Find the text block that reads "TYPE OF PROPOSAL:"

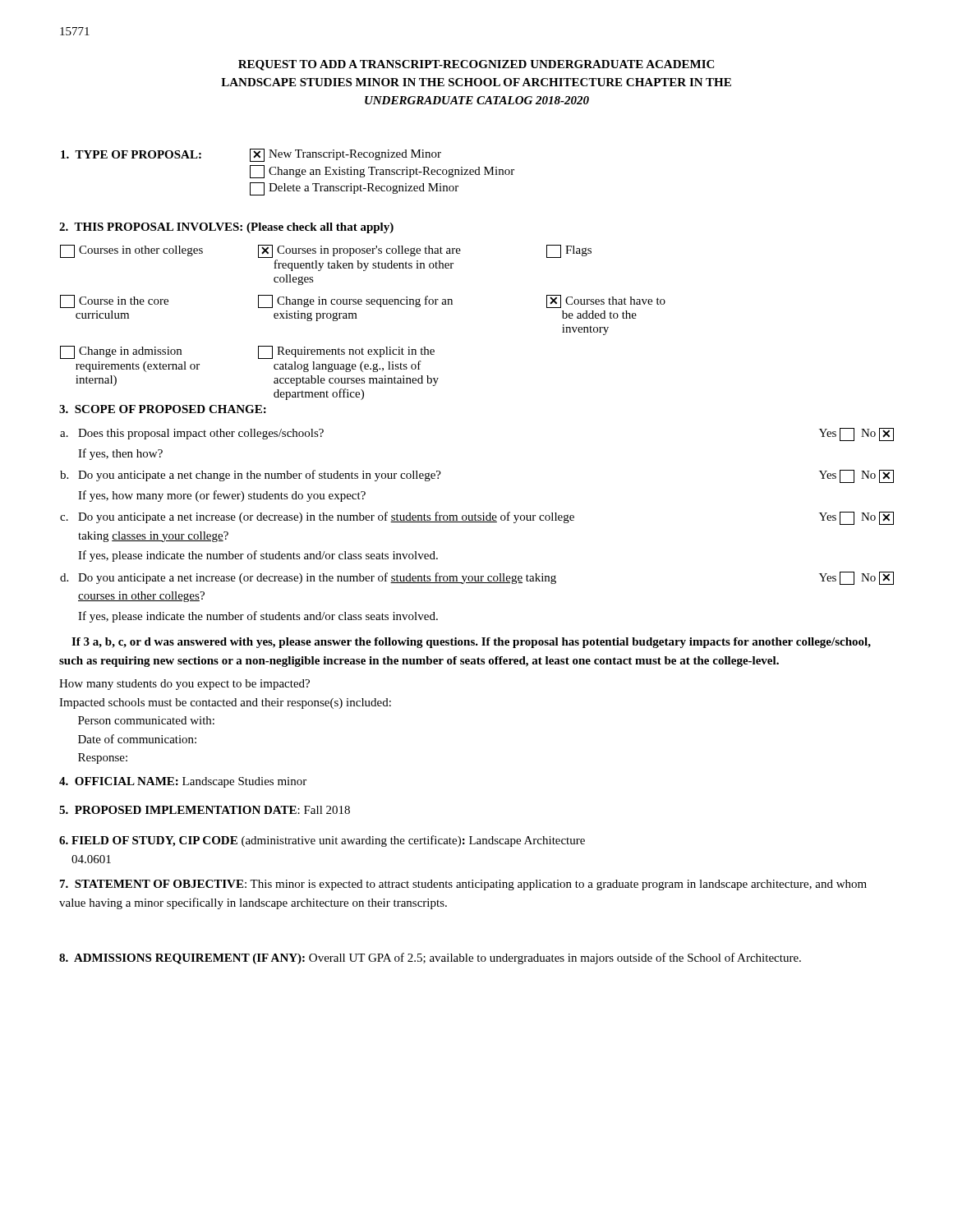coord(476,171)
